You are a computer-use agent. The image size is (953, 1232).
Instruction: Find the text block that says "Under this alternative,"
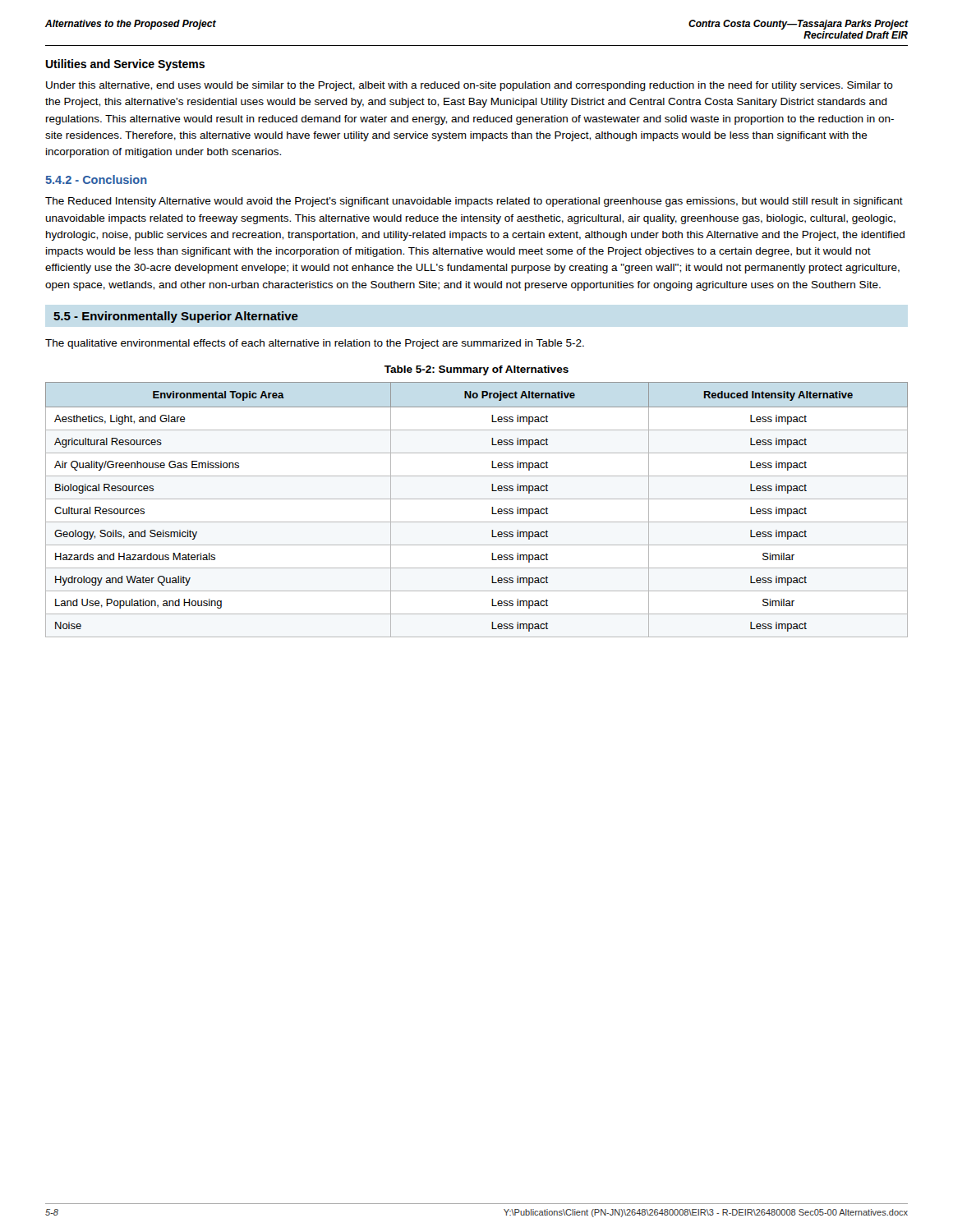pyautogui.click(x=470, y=118)
